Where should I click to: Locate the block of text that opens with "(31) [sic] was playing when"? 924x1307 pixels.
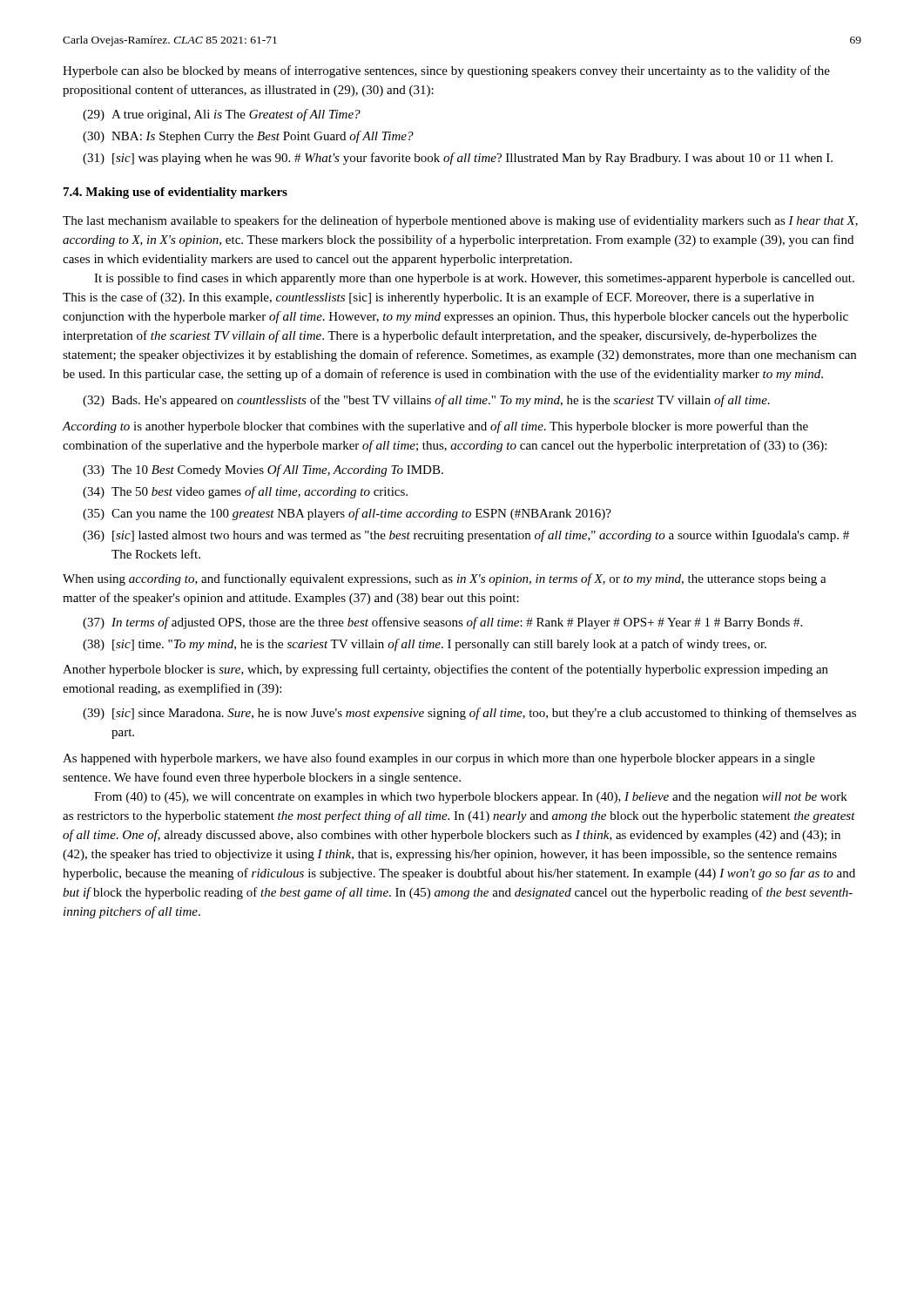click(x=462, y=158)
